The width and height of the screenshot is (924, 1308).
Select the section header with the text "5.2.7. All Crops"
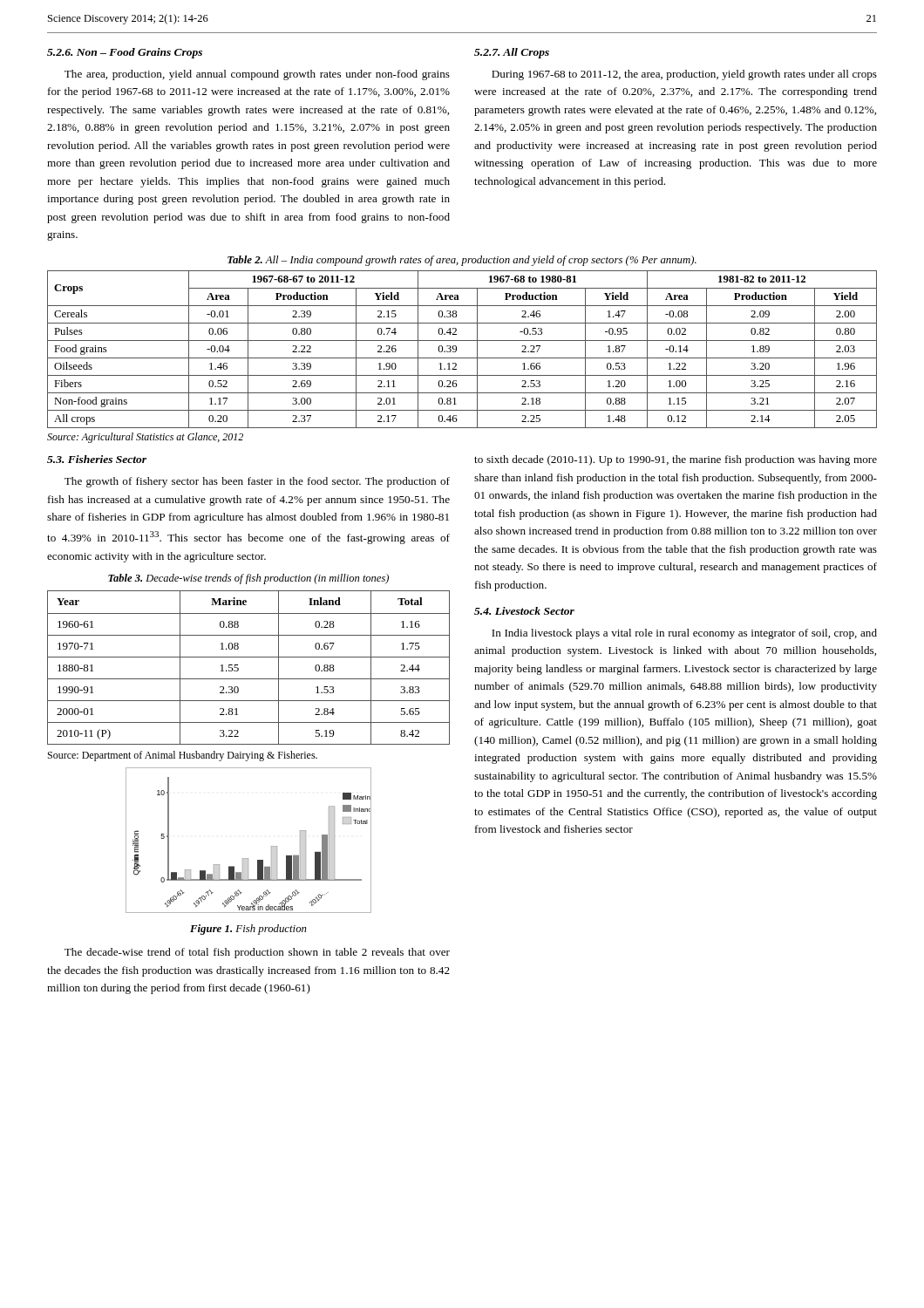tap(512, 52)
